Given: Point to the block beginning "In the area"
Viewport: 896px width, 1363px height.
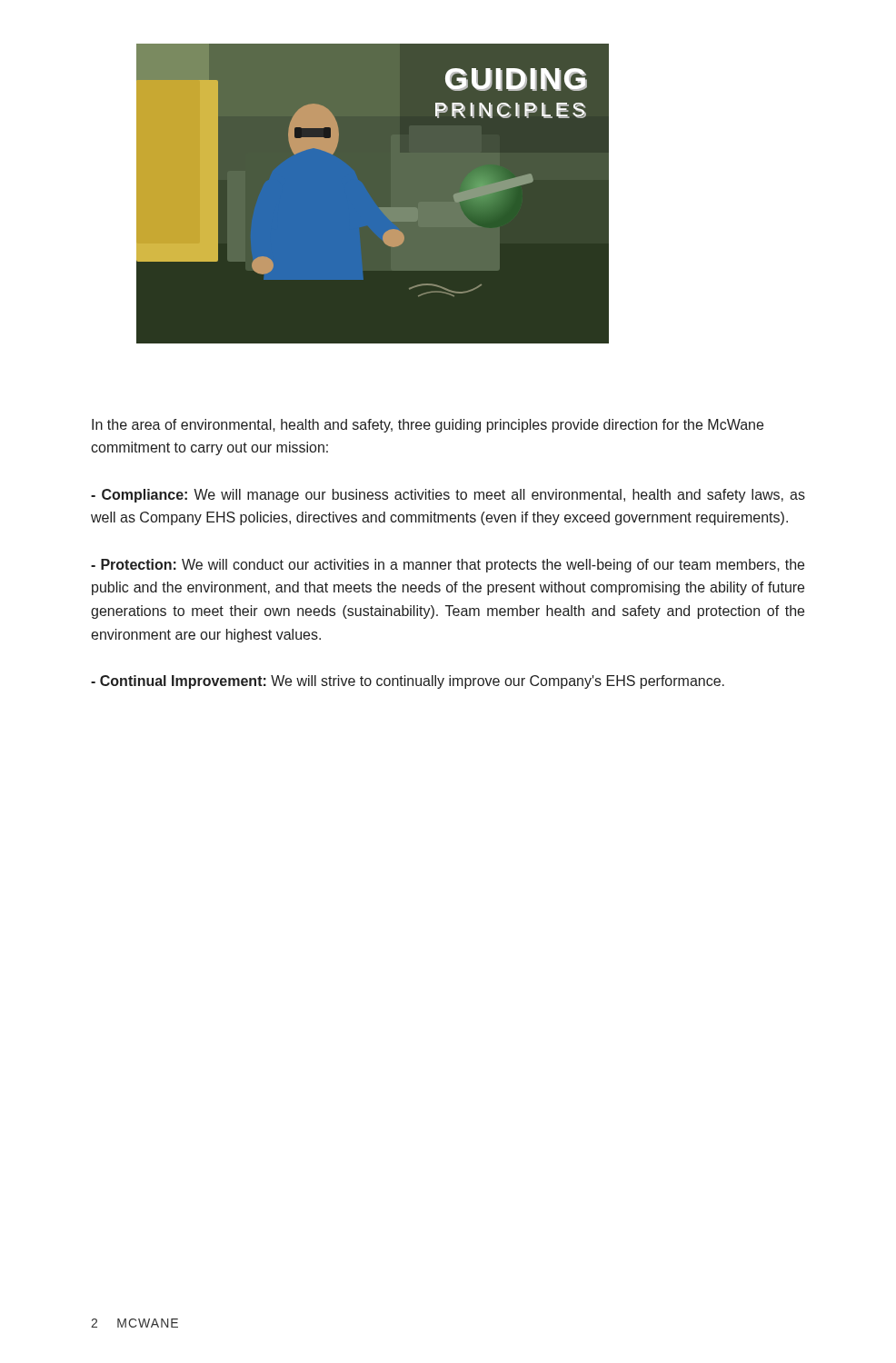Looking at the screenshot, I should tap(448, 554).
